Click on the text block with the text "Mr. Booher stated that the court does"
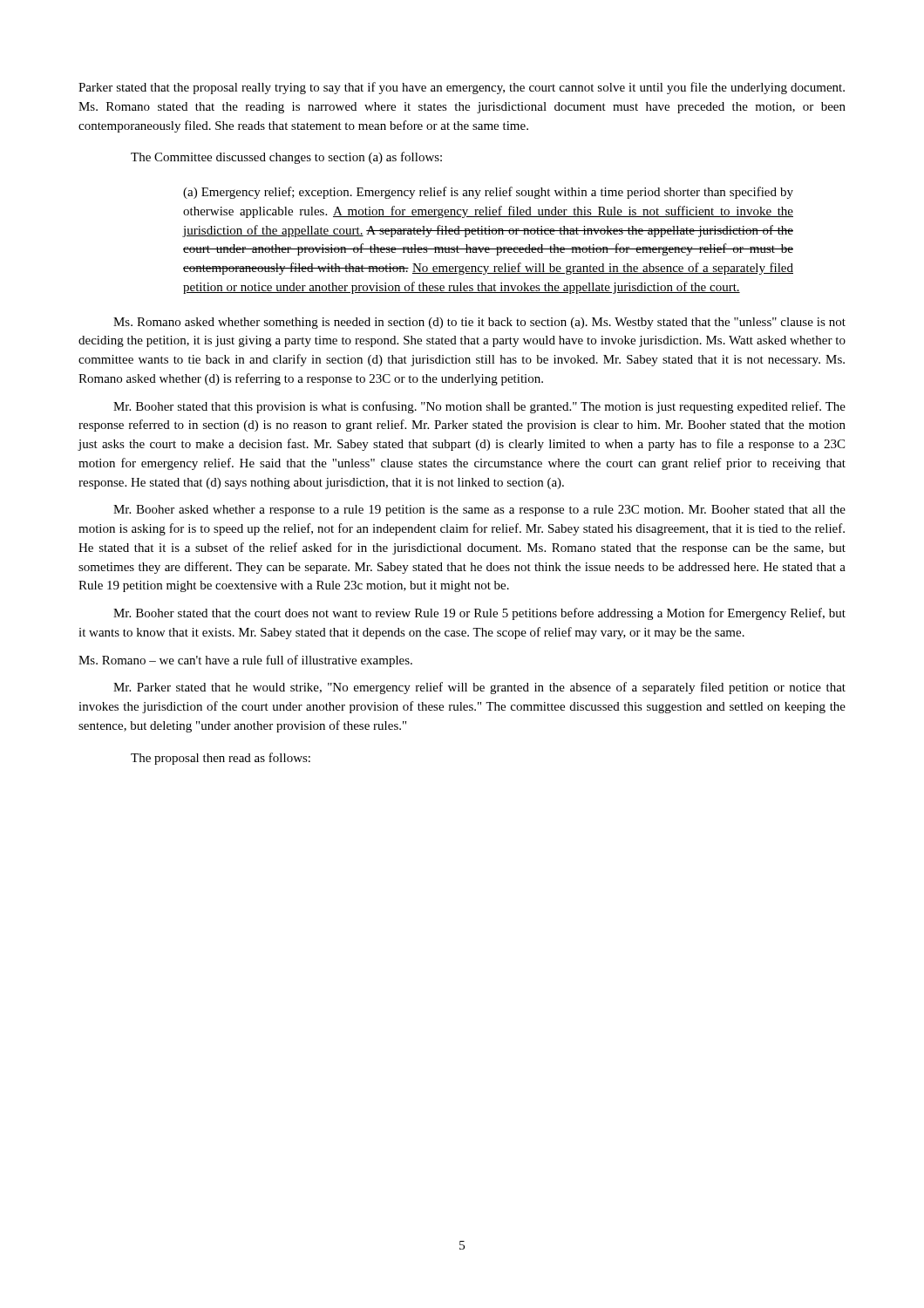The height and width of the screenshot is (1308, 924). point(462,637)
